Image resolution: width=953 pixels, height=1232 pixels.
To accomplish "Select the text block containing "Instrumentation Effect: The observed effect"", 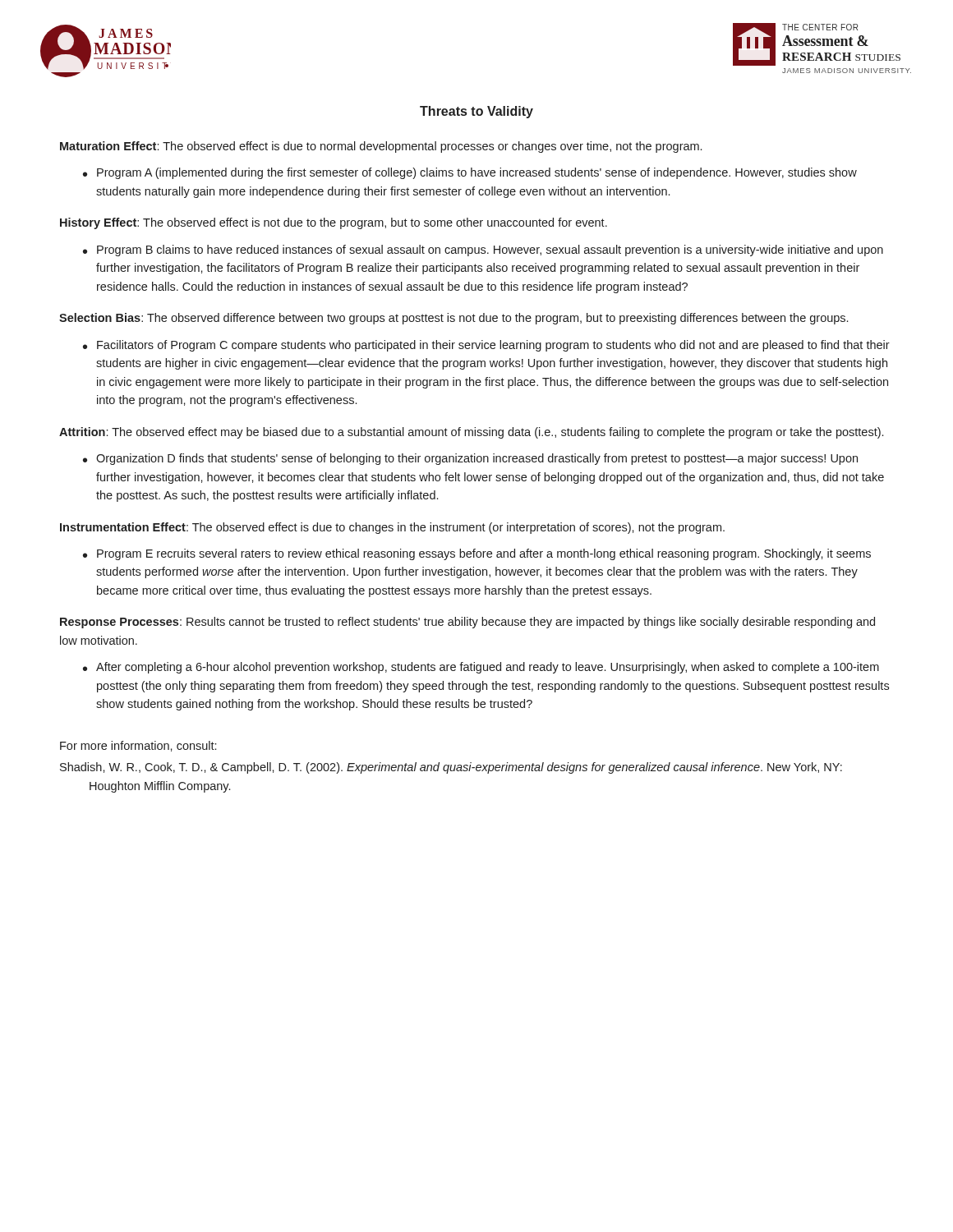I will (x=392, y=527).
